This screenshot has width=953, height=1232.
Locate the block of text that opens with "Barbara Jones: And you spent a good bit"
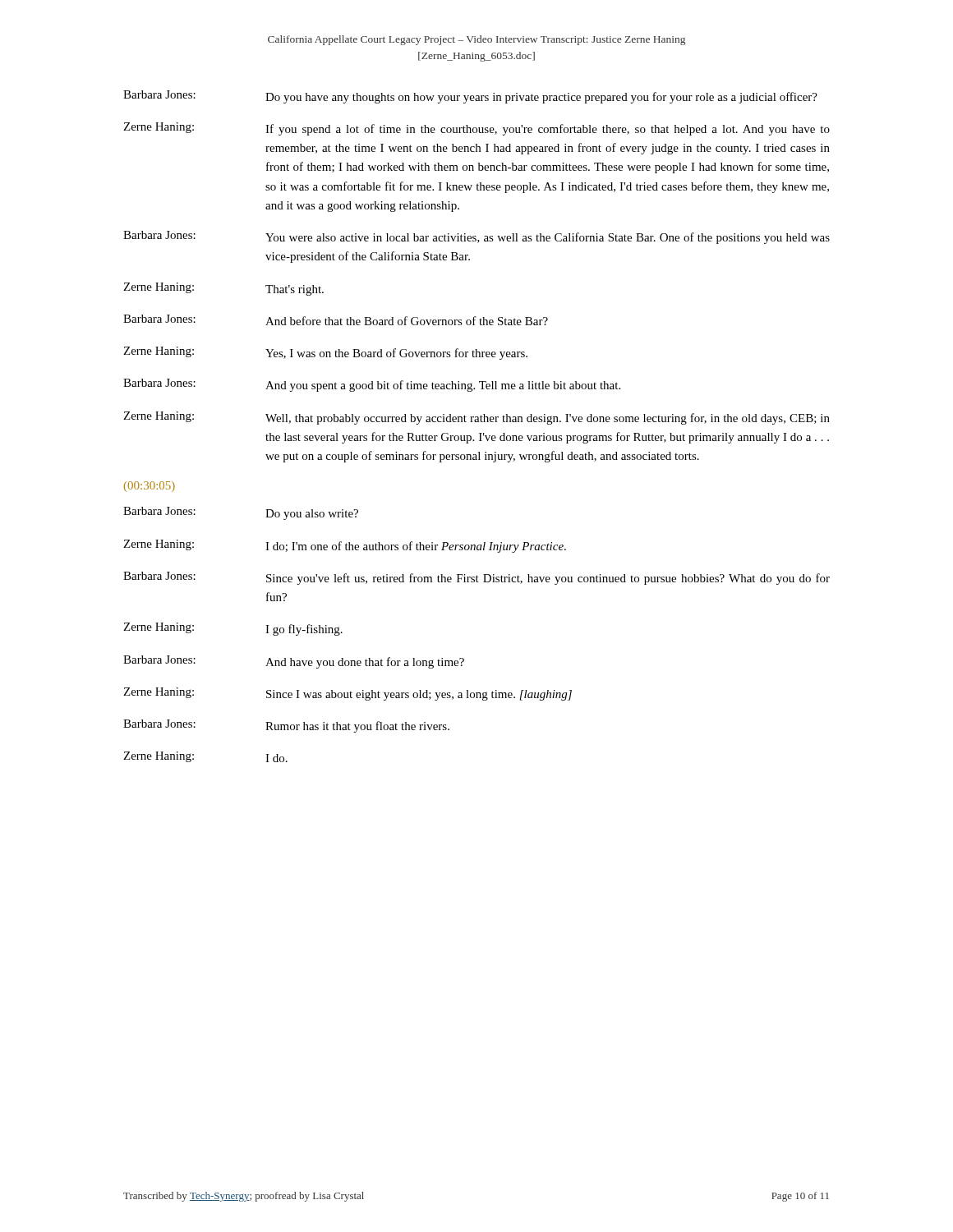(476, 386)
